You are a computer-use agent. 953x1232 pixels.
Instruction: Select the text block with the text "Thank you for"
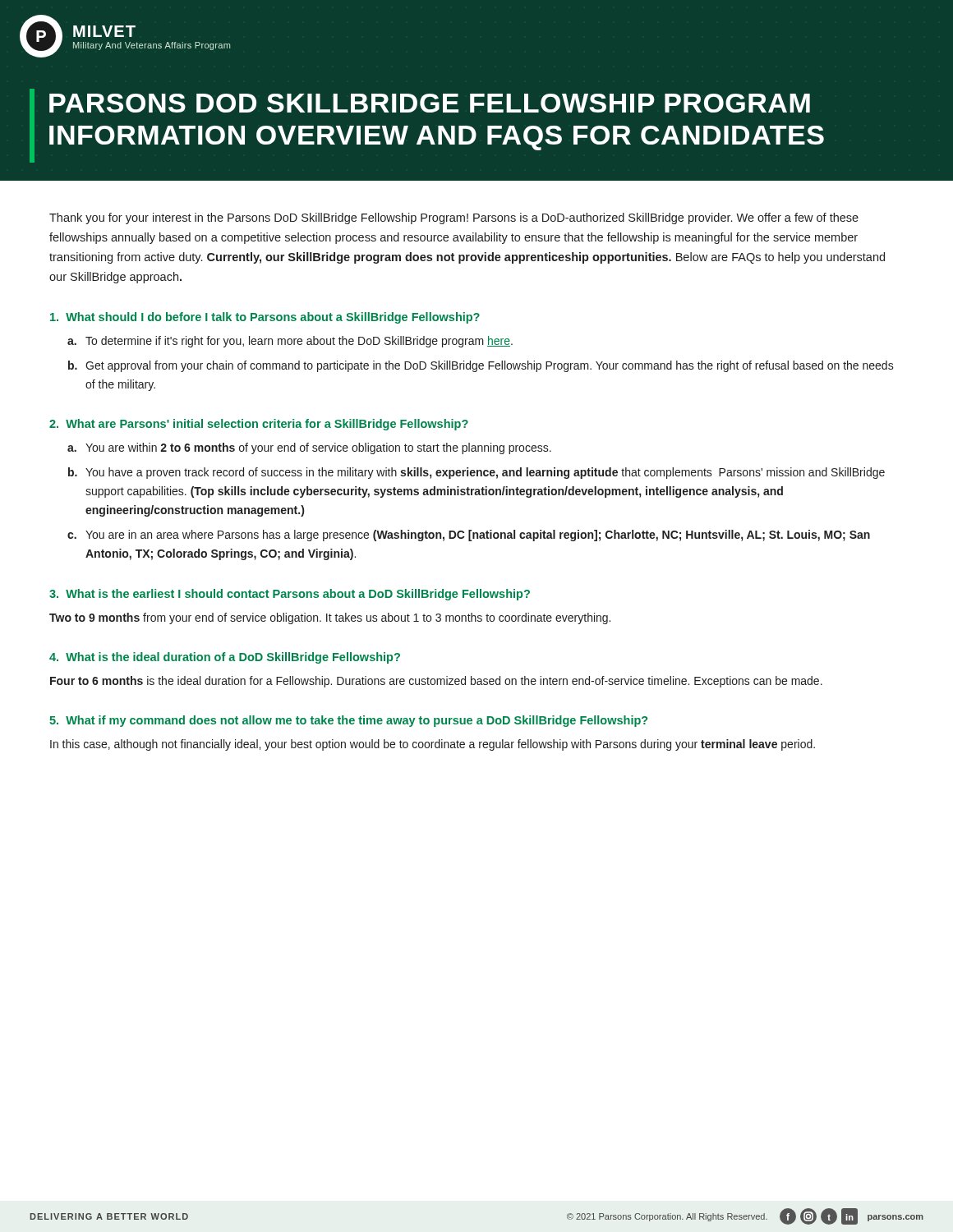click(467, 247)
